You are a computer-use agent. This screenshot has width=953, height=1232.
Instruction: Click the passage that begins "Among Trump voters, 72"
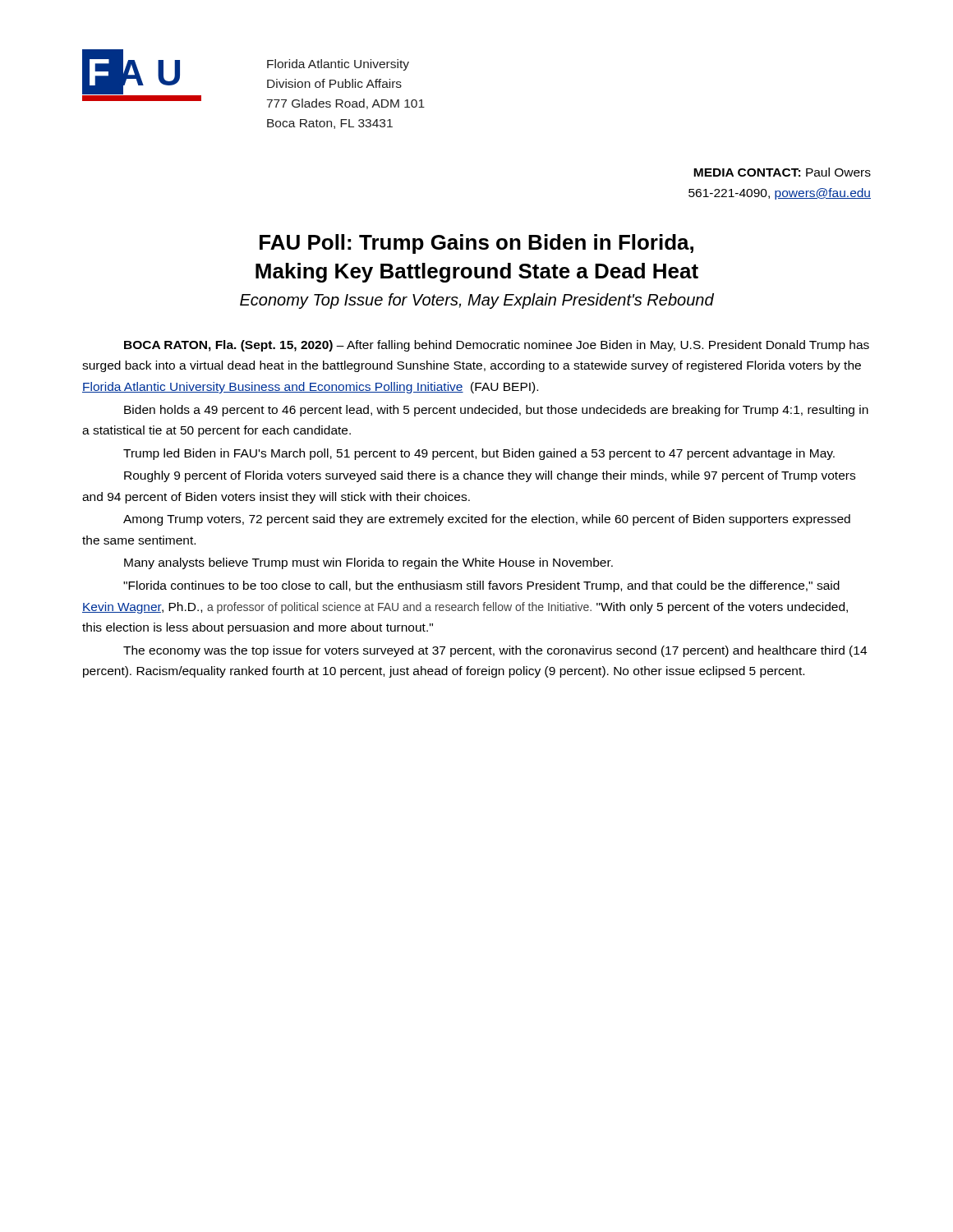click(466, 529)
